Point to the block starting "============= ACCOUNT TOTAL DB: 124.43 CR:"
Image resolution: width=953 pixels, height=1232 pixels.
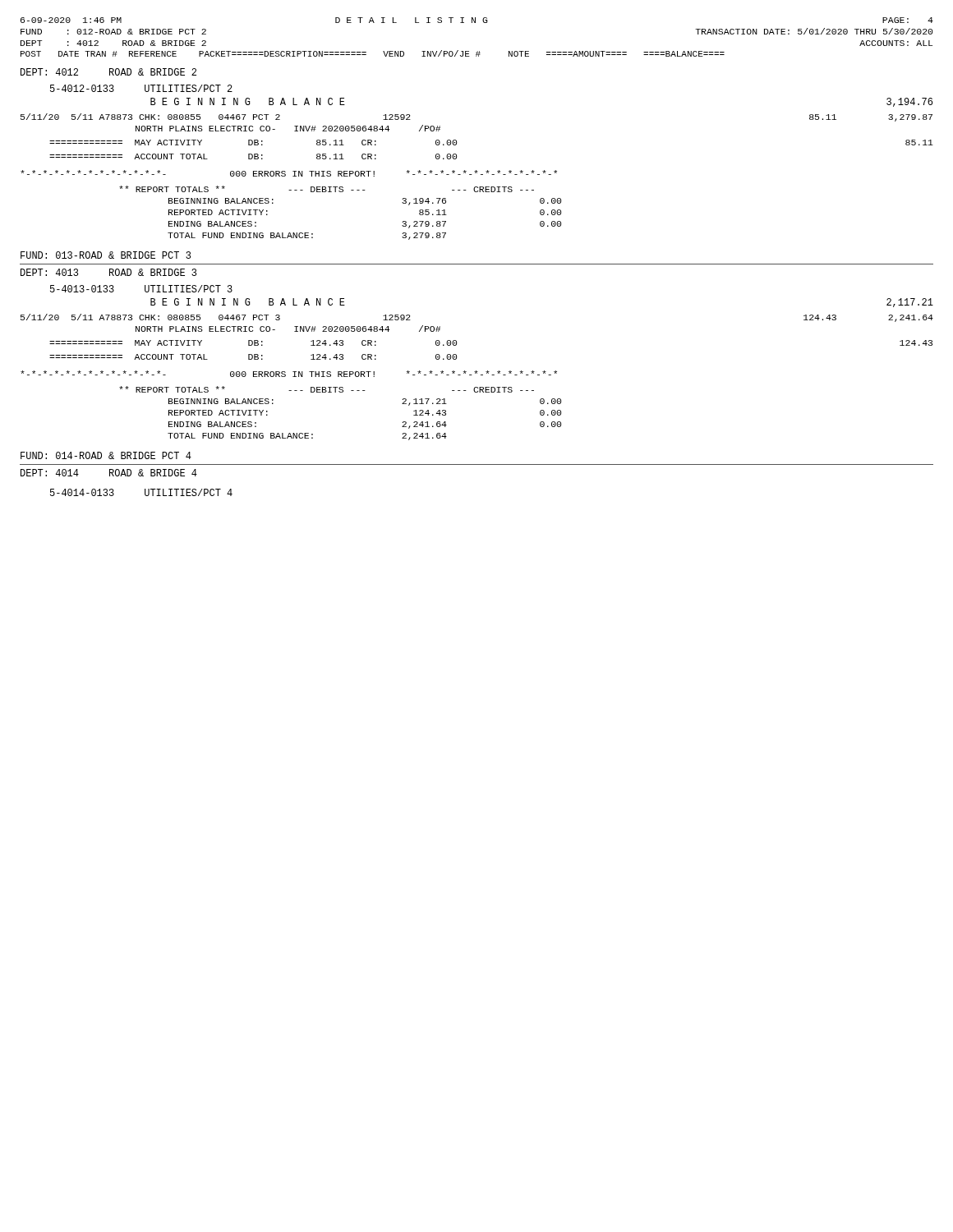[x=253, y=357]
